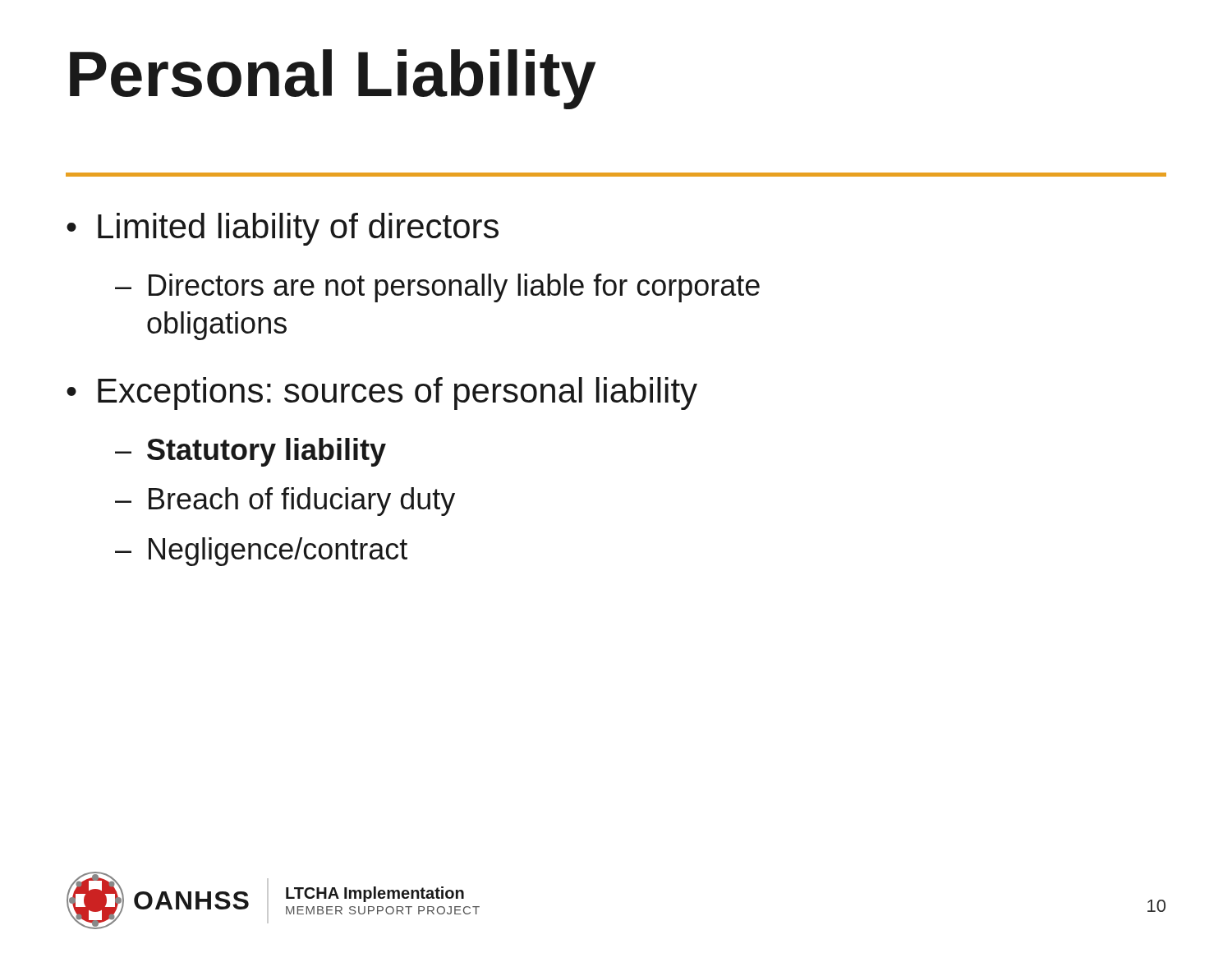Image resolution: width=1232 pixels, height=953 pixels.
Task: Click where it says "– Negligence/contract"
Action: pos(261,550)
